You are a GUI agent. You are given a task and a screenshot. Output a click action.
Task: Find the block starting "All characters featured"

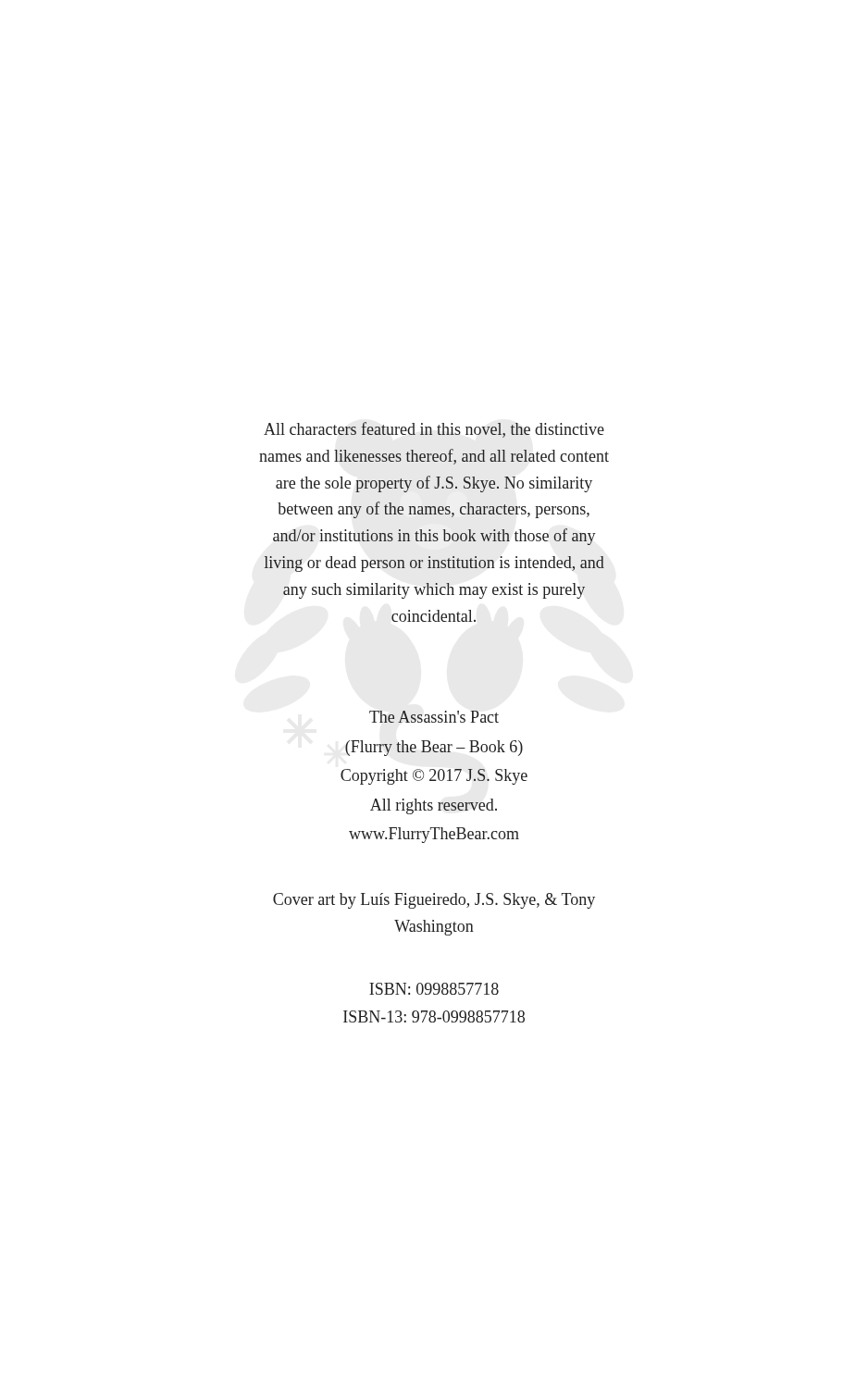(x=434, y=523)
